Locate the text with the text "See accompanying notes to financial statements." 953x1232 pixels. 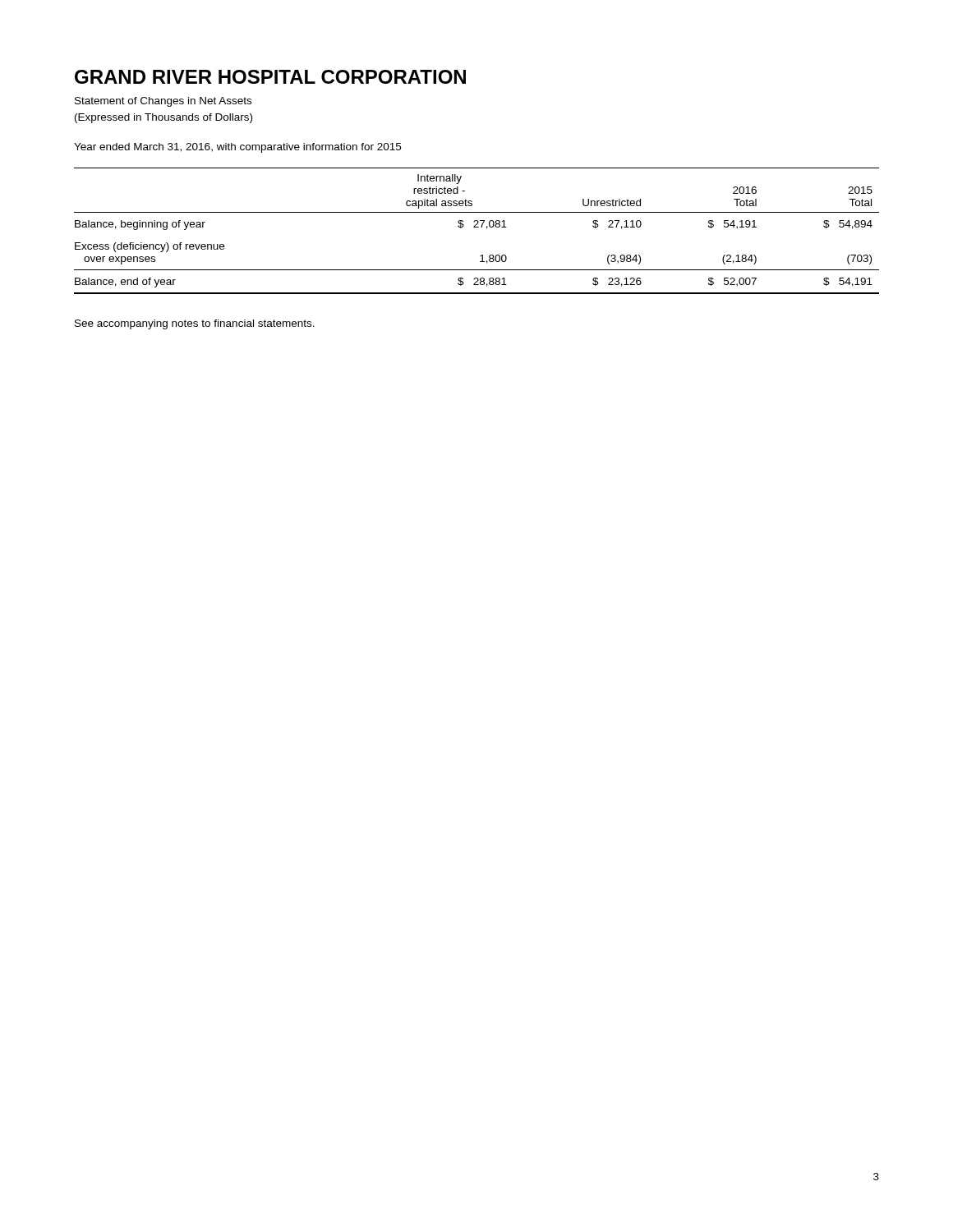[x=194, y=323]
